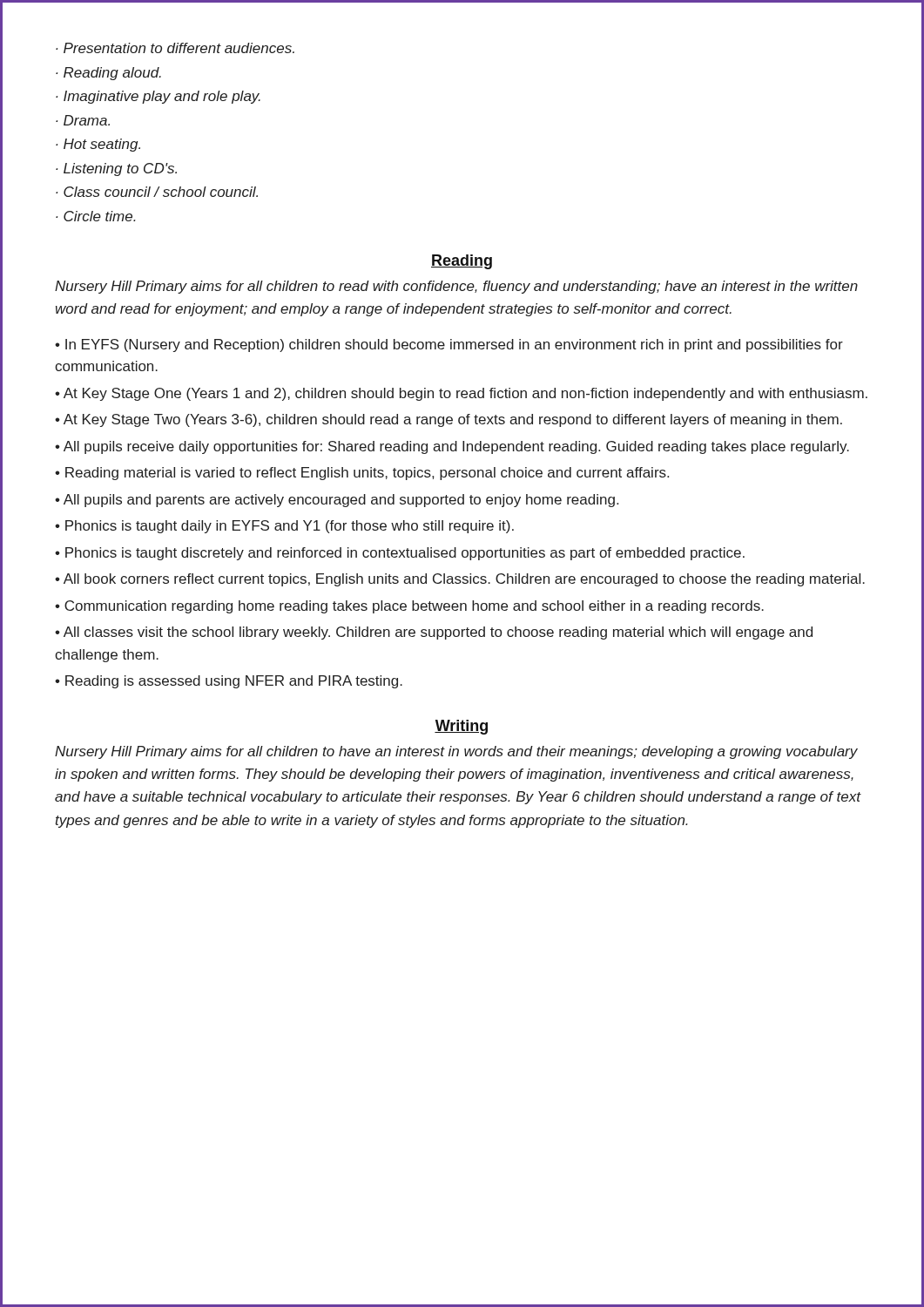
Task: Navigate to the passage starting "· Imaginative play and"
Action: 158,96
